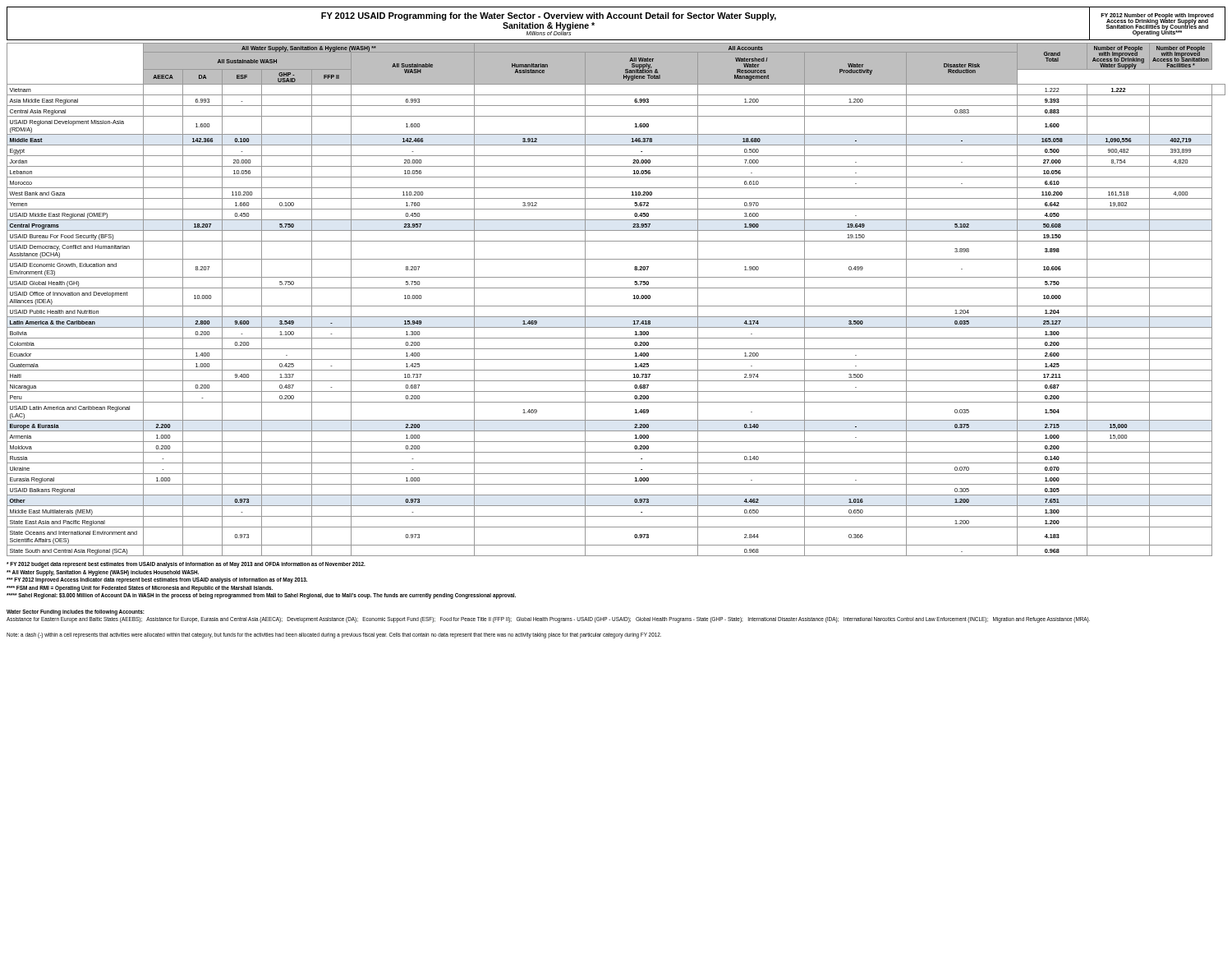The height and width of the screenshot is (953, 1232).
Task: Click on the passage starting "FY 2012 budget data represent best estimates"
Action: coord(186,565)
